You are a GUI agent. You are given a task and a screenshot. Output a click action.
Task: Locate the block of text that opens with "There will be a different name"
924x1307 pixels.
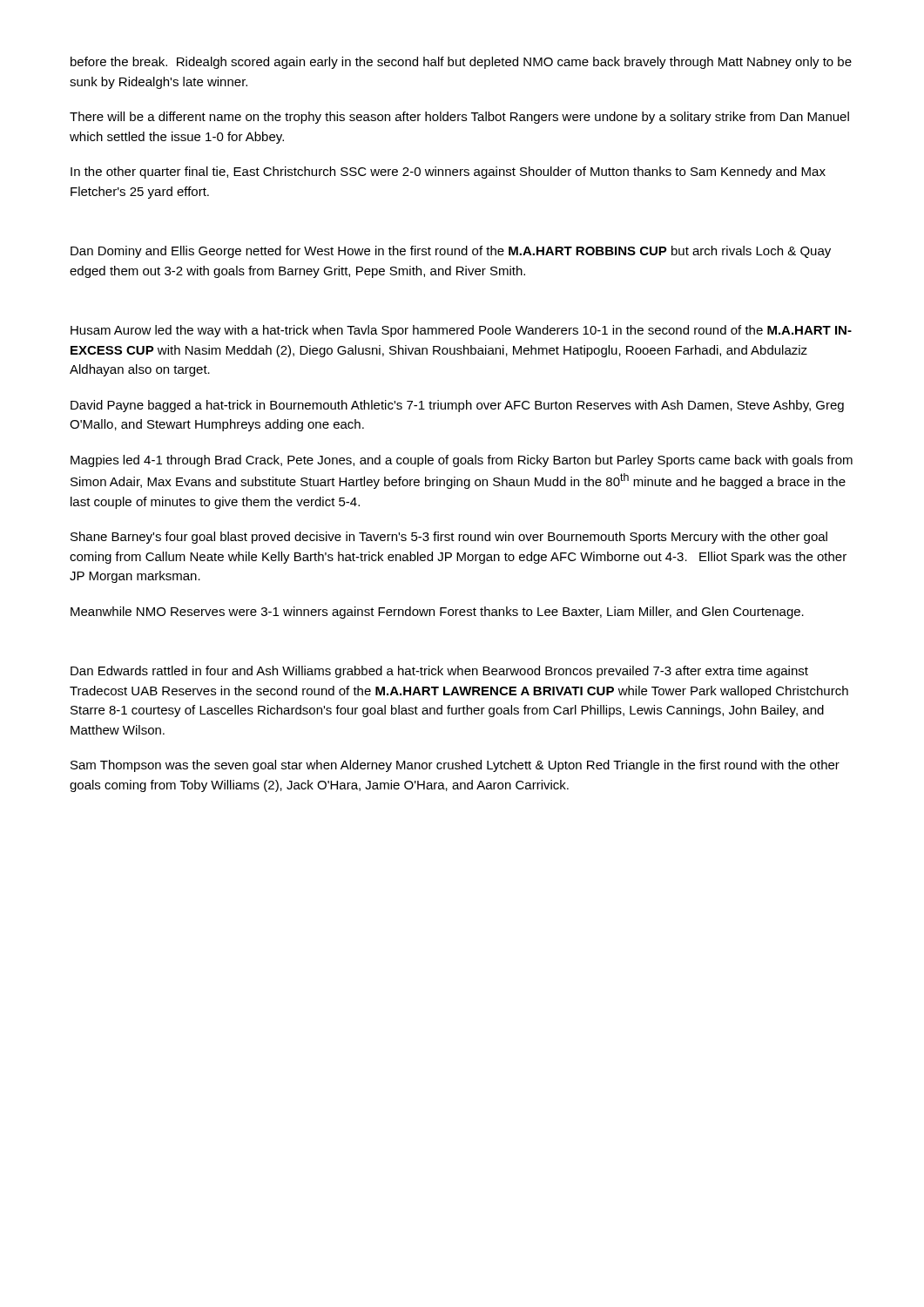[460, 126]
